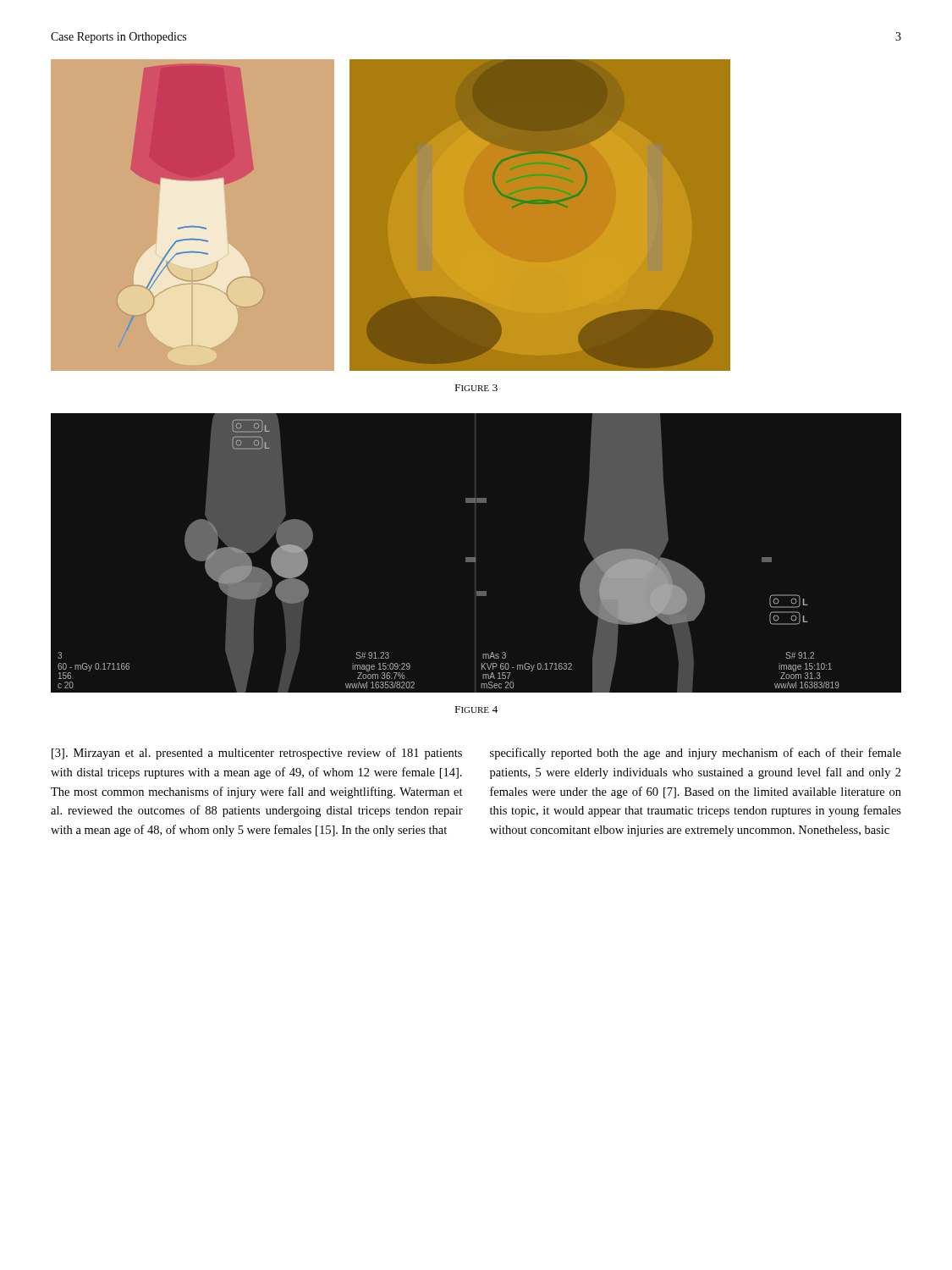Locate the region starting "[3]. Mirzayan et al. presented a multicenter"

tap(257, 791)
